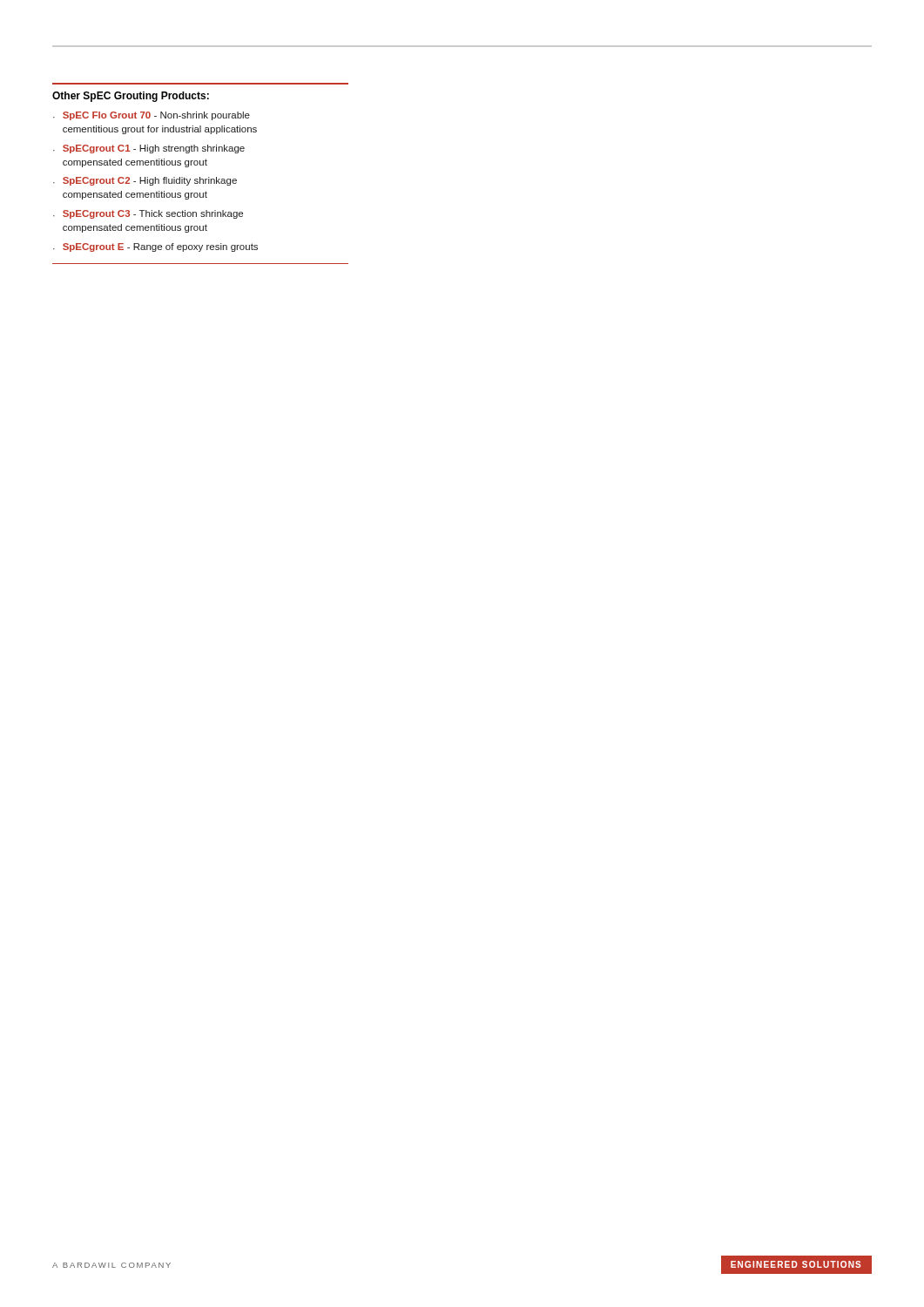Image resolution: width=924 pixels, height=1307 pixels.
Task: Locate the list item that reads "· SpEC Flo Grout 70"
Action: (x=155, y=123)
